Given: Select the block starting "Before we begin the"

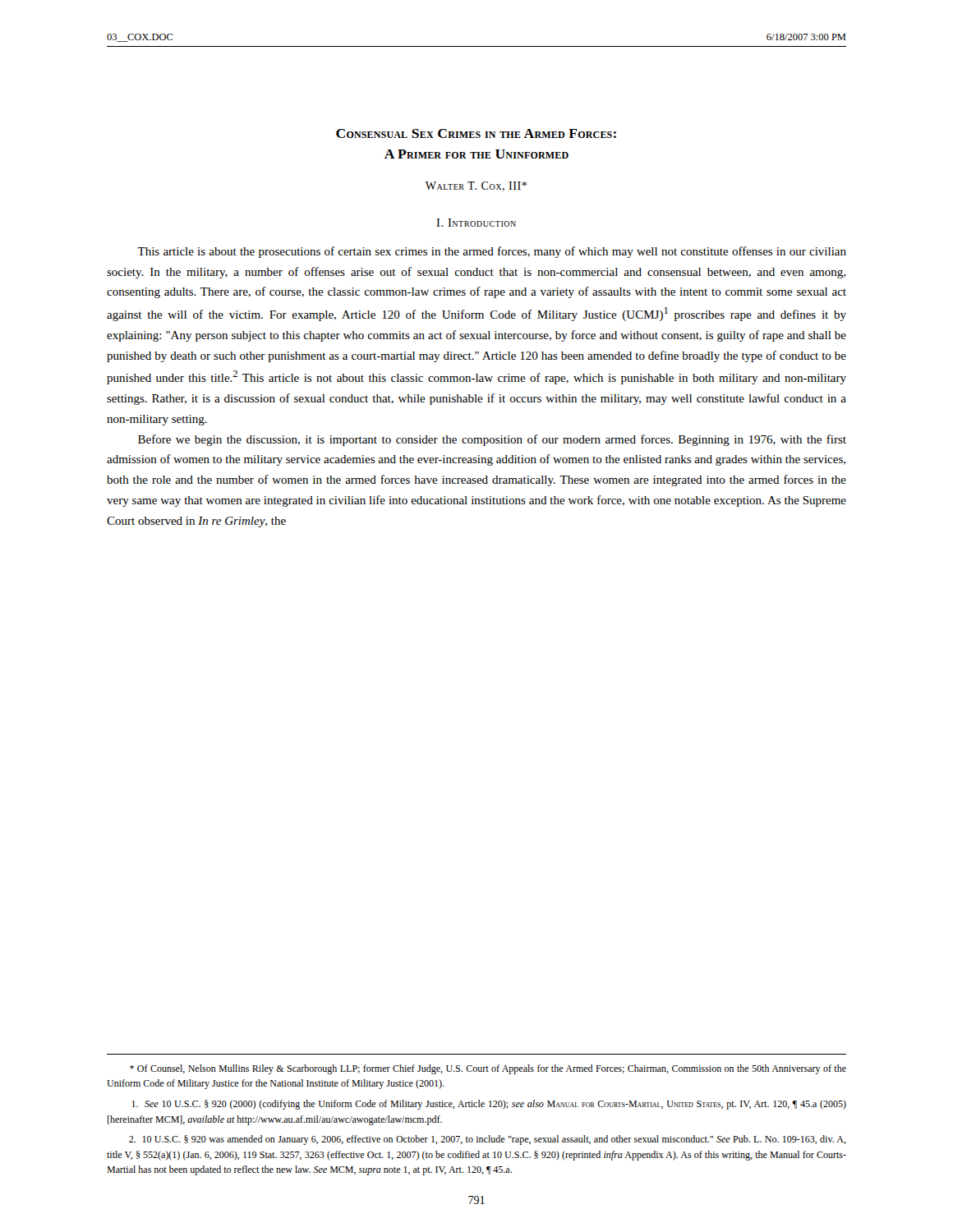Looking at the screenshot, I should pos(476,480).
